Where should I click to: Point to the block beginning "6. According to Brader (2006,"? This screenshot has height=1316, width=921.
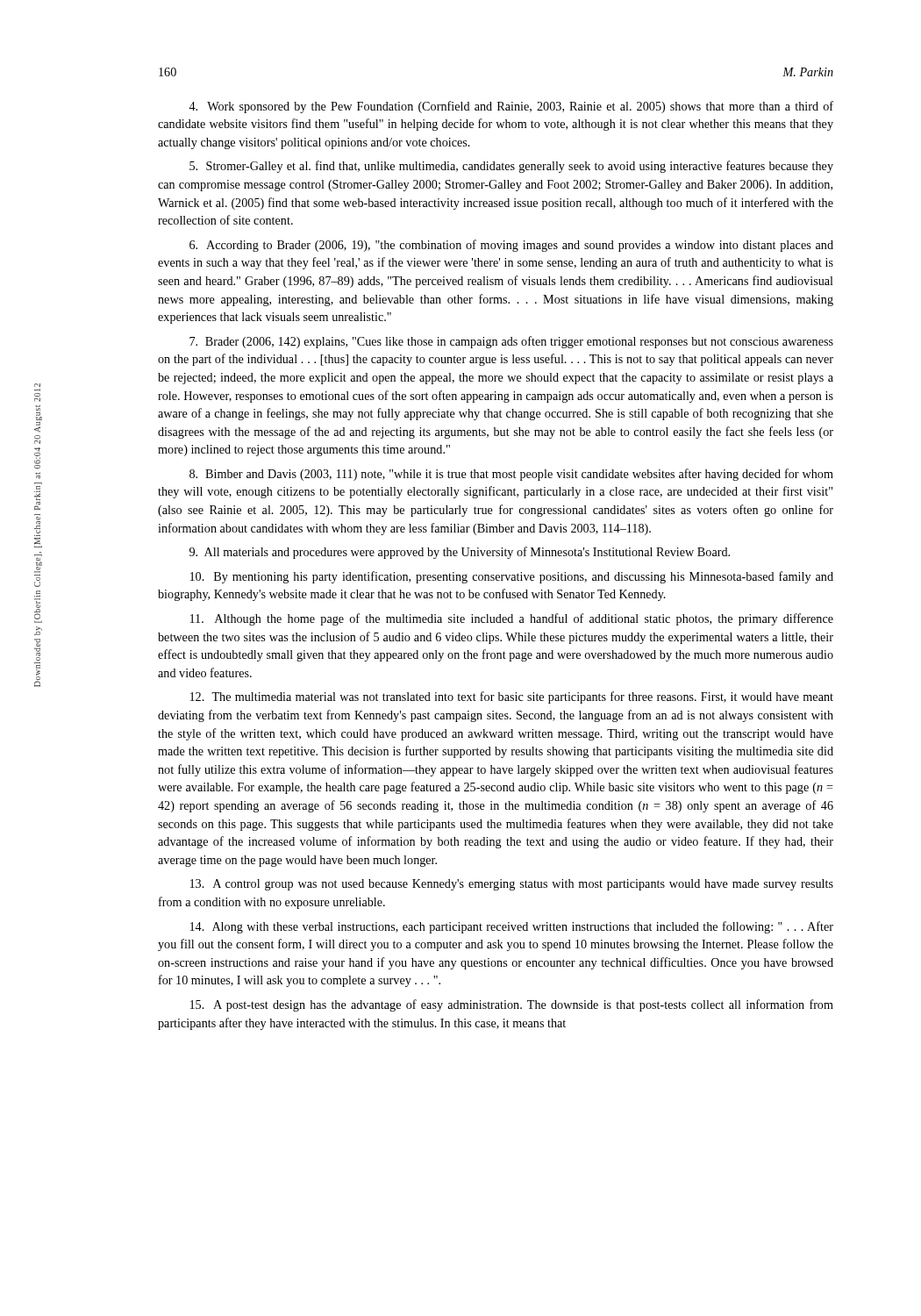tap(496, 281)
